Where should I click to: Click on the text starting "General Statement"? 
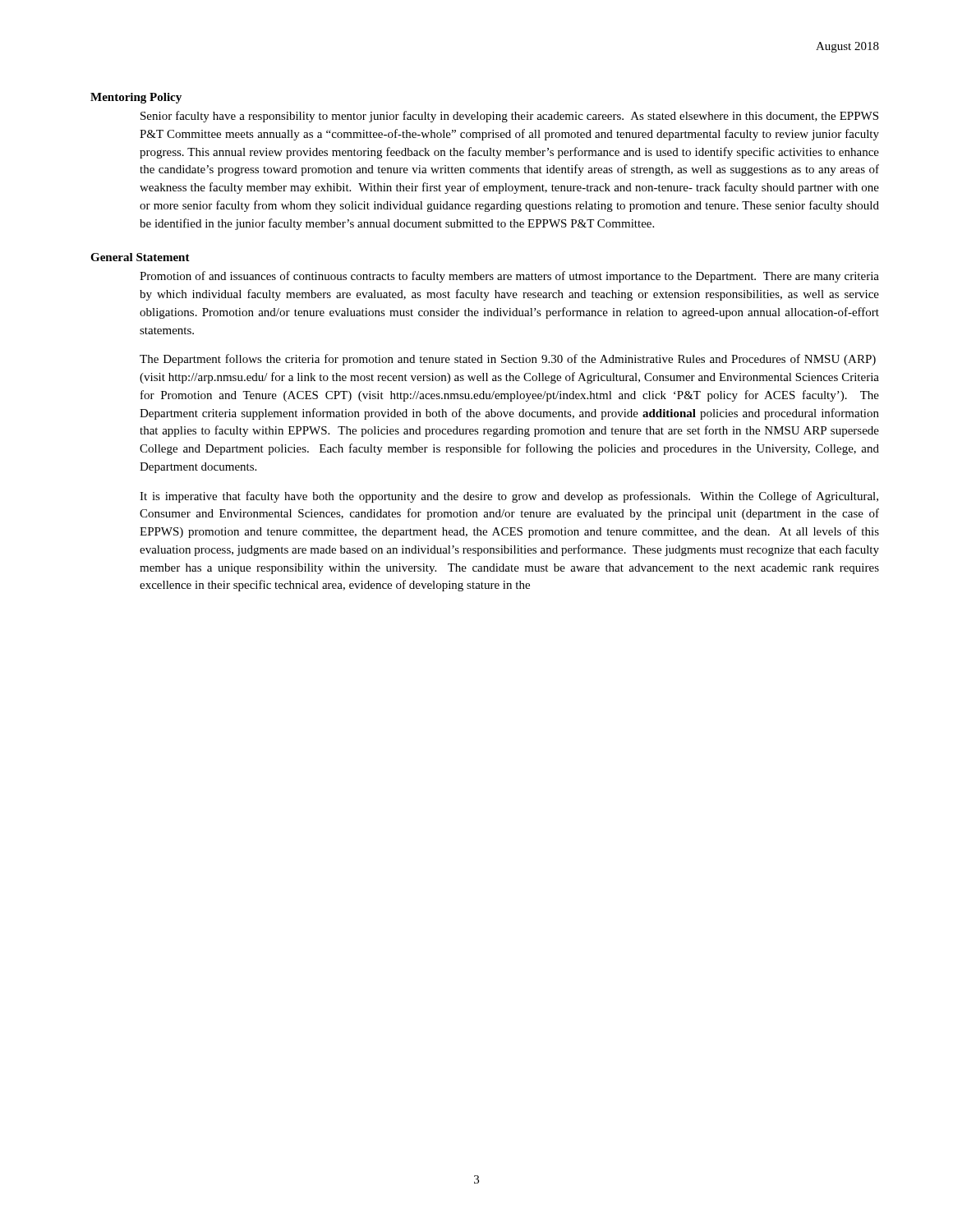click(x=140, y=257)
